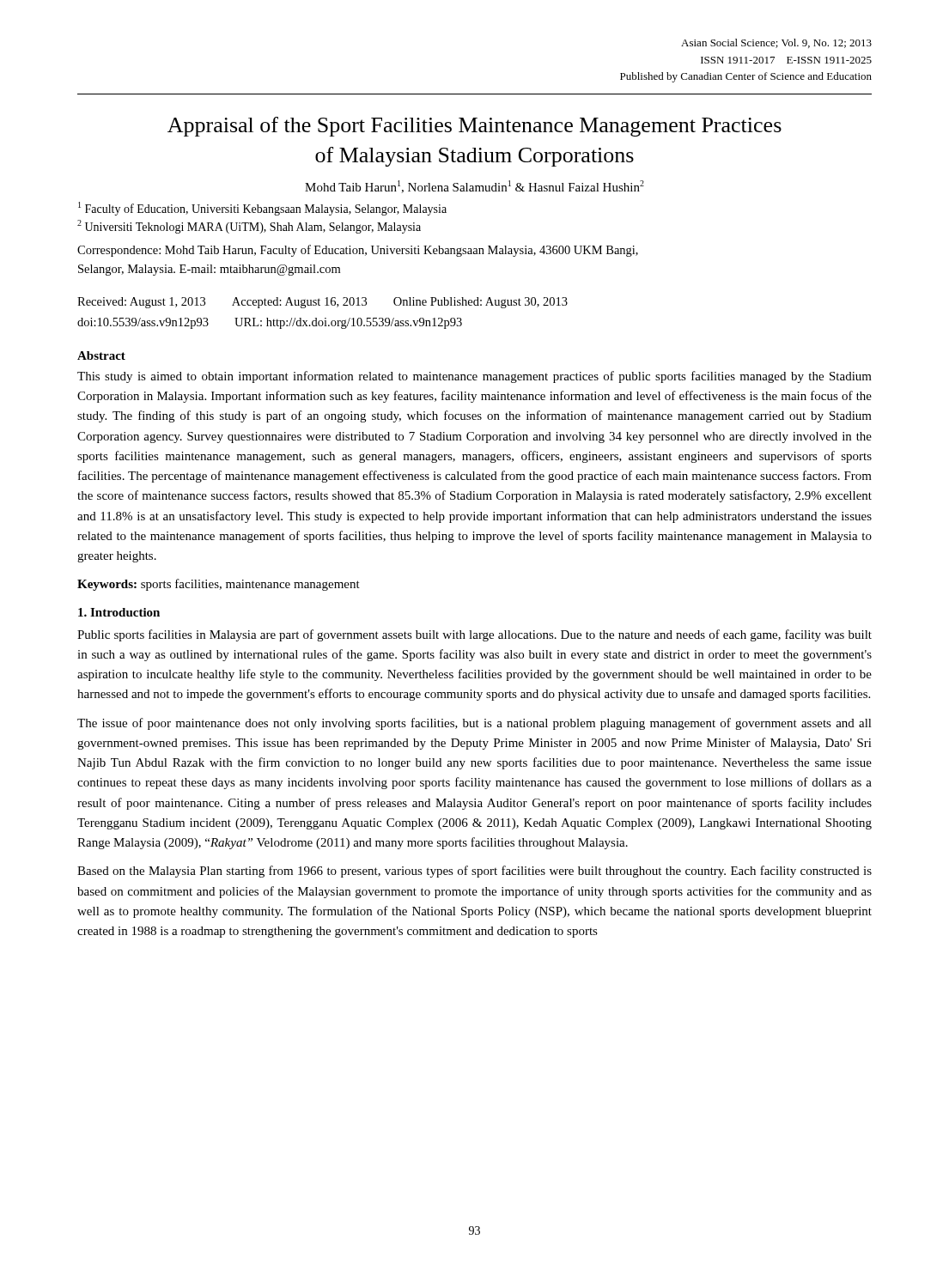This screenshot has height=1288, width=949.
Task: Click the passage that begins "Mohd Taib Harun1, Norlena"
Action: (x=474, y=186)
